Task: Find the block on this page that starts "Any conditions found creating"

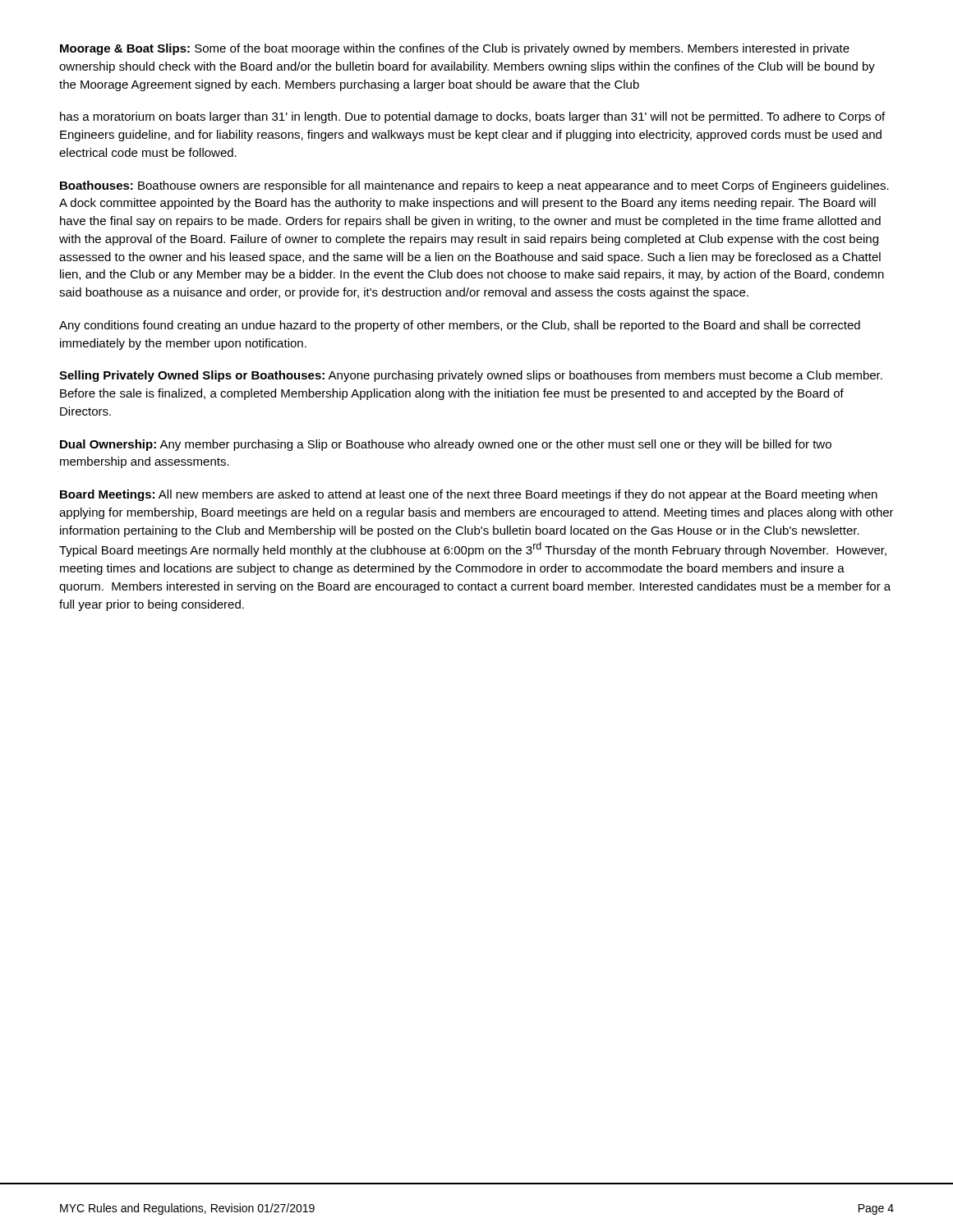Action: pos(460,334)
